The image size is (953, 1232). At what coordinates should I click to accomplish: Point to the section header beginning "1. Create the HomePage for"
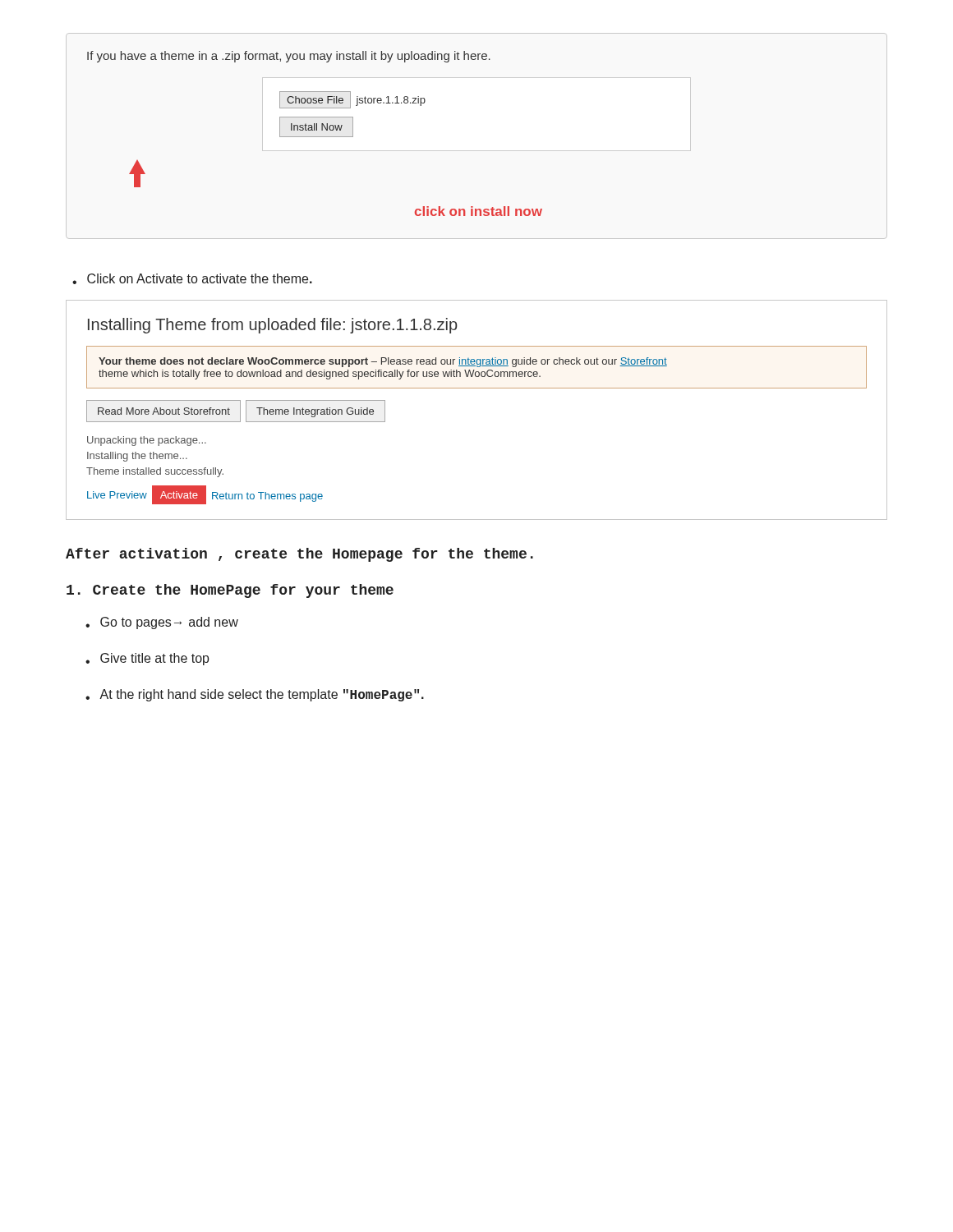(x=230, y=591)
